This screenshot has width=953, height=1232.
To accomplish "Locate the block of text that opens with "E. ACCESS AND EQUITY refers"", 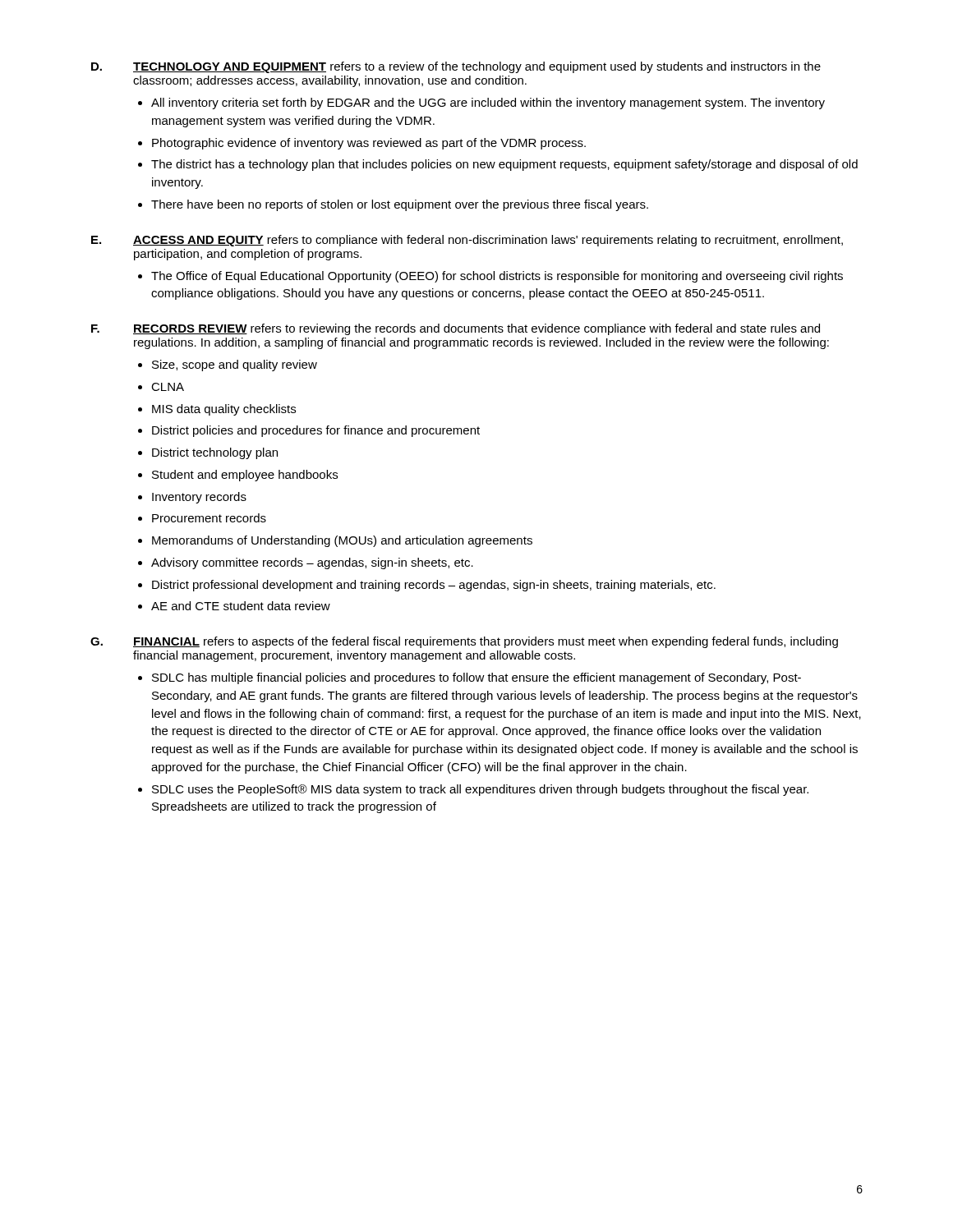I will 476,269.
